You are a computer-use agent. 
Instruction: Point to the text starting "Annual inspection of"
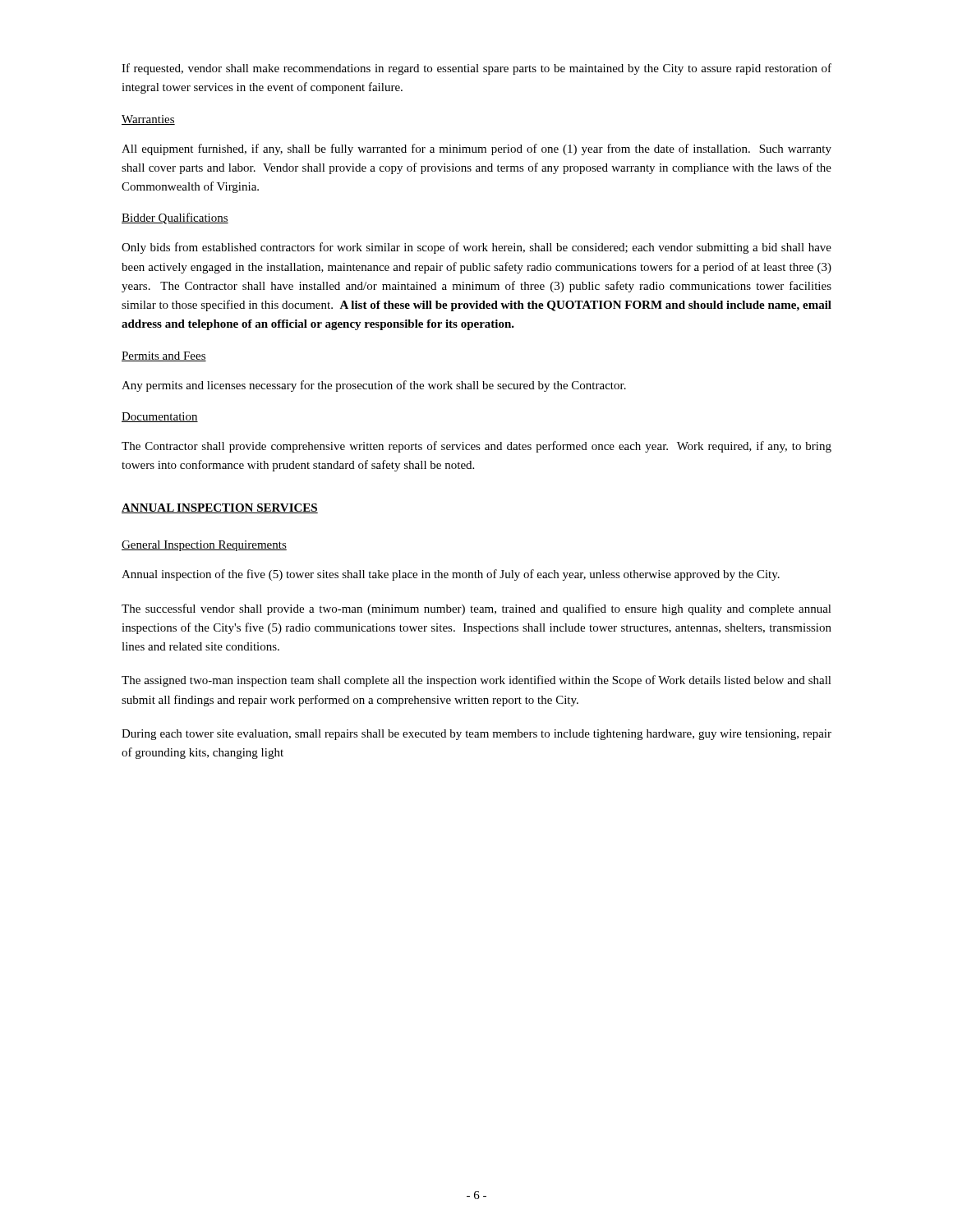(451, 574)
